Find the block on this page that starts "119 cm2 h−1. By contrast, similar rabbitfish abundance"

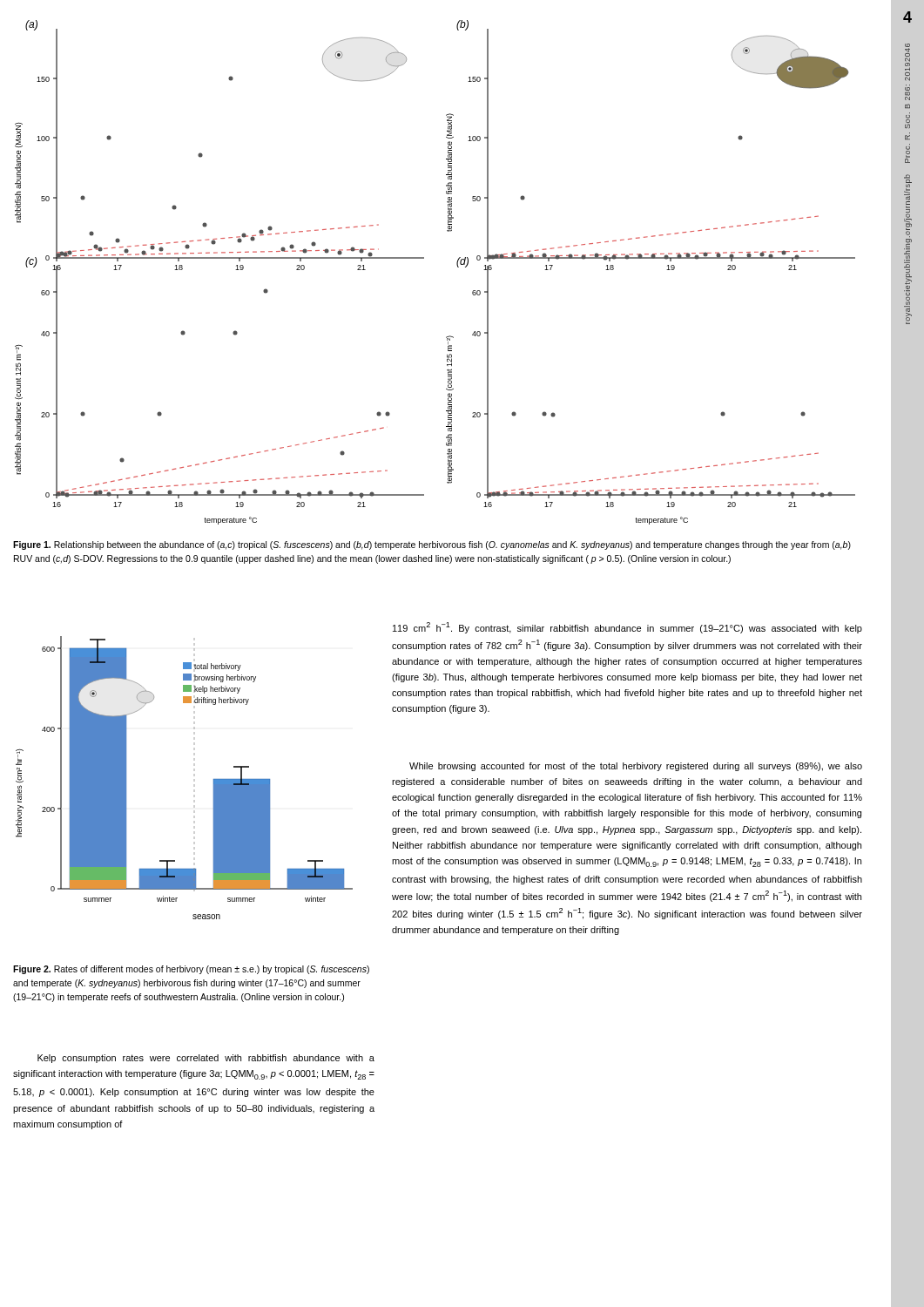coord(627,667)
